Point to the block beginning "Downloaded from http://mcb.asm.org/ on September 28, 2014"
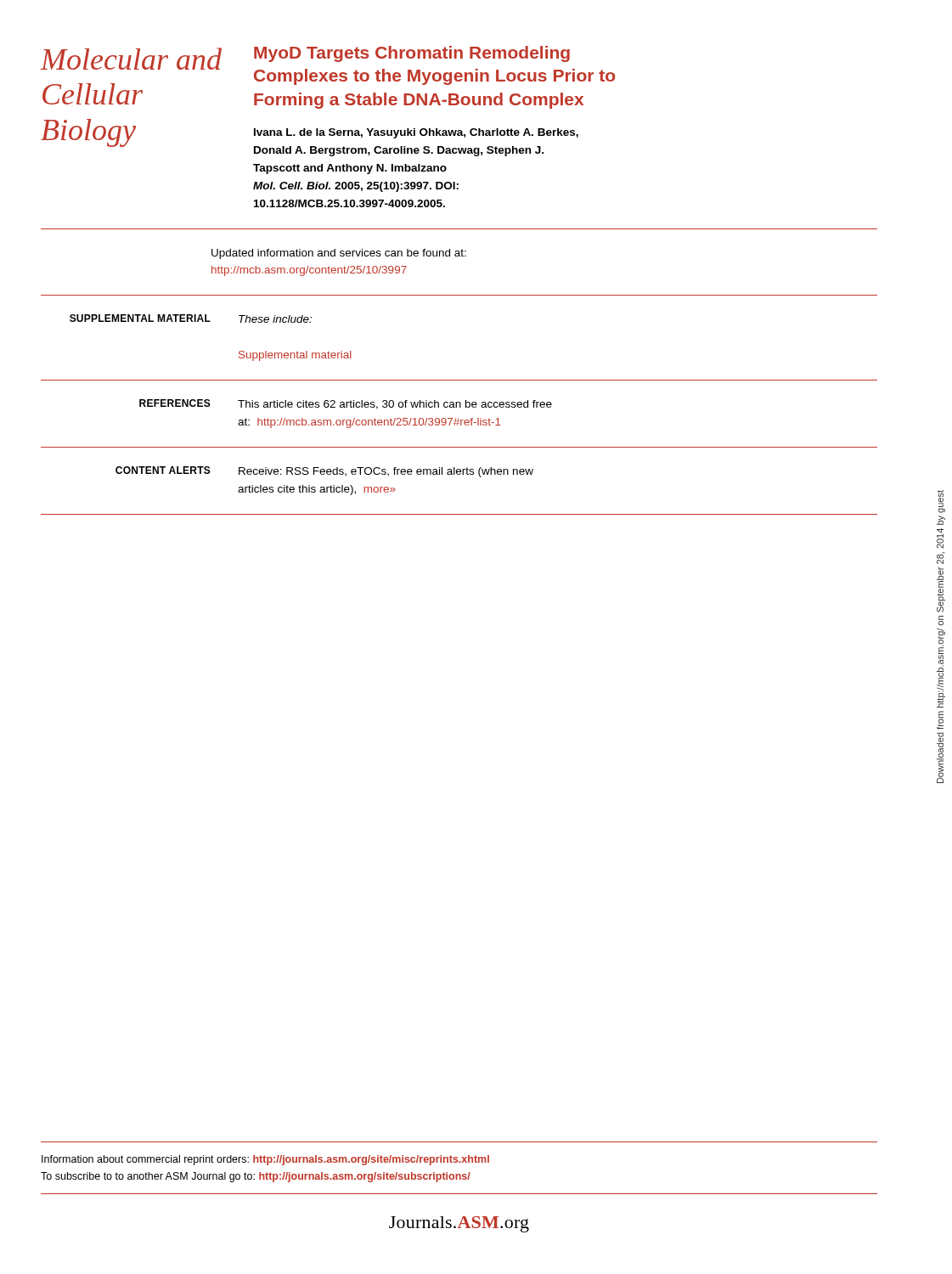 point(940,637)
